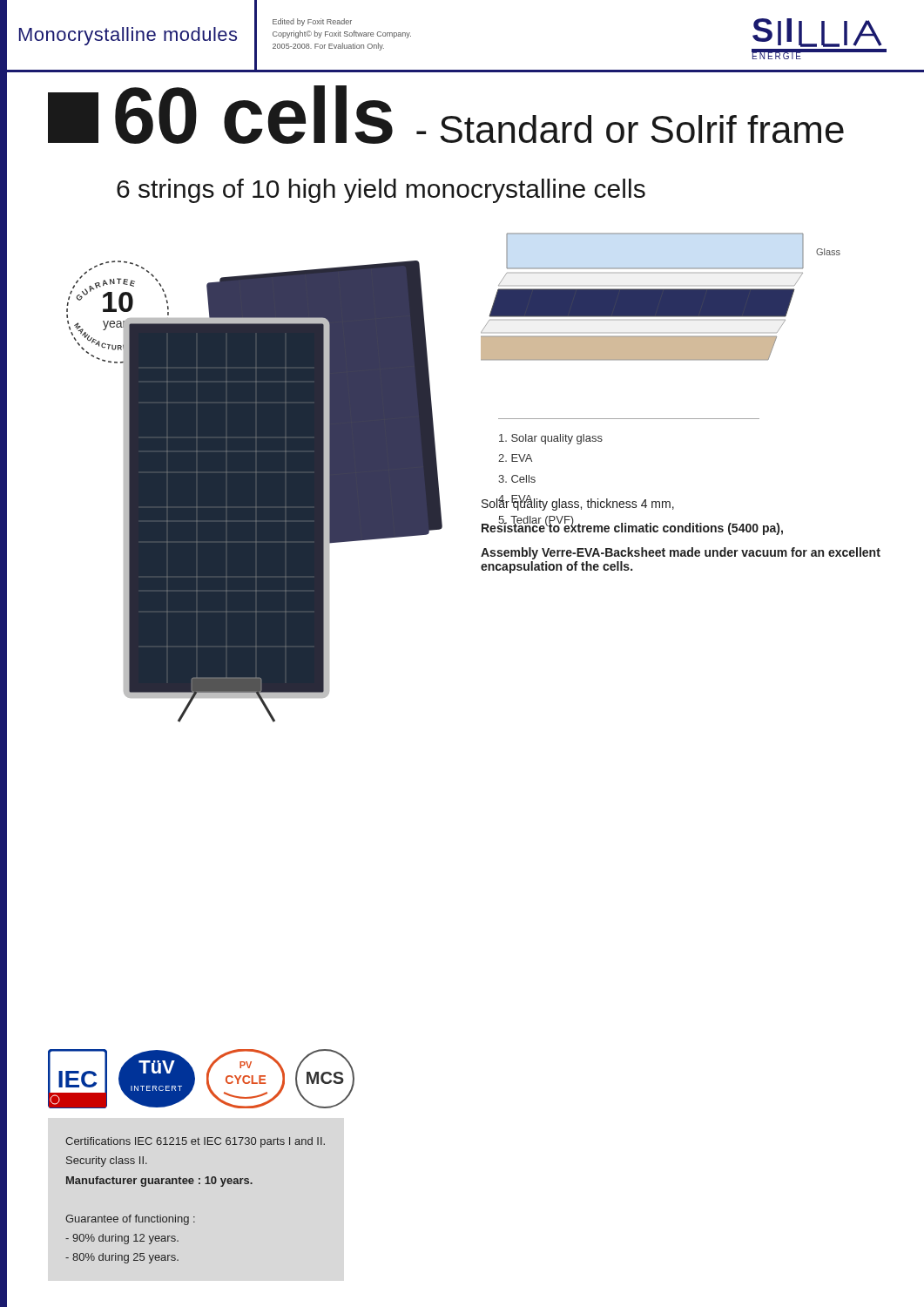Find the passage starting "3. Cells"

pos(517,479)
